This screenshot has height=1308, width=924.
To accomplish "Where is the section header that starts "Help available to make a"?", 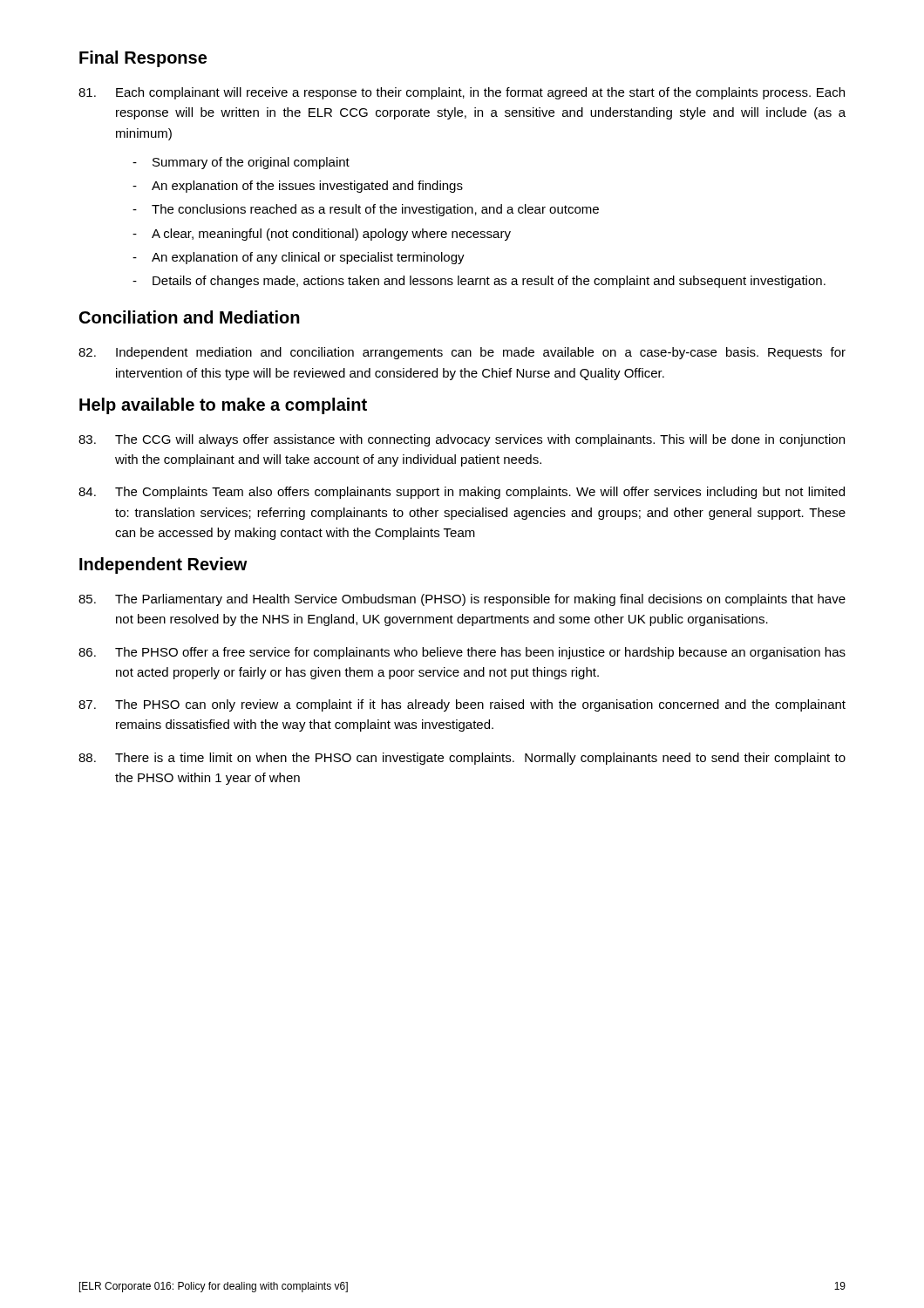I will [x=223, y=404].
